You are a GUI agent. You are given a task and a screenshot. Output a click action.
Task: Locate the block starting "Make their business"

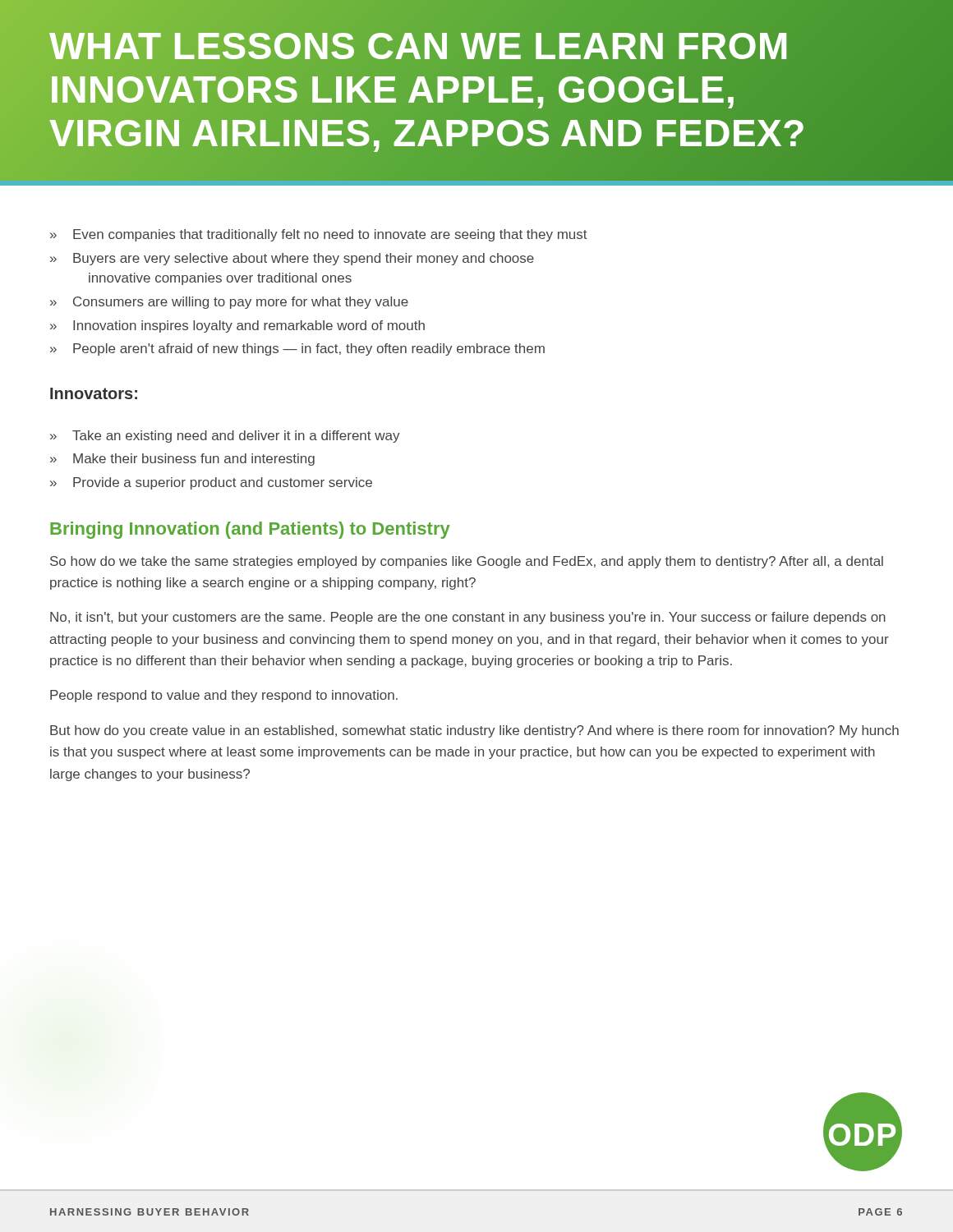coord(194,459)
